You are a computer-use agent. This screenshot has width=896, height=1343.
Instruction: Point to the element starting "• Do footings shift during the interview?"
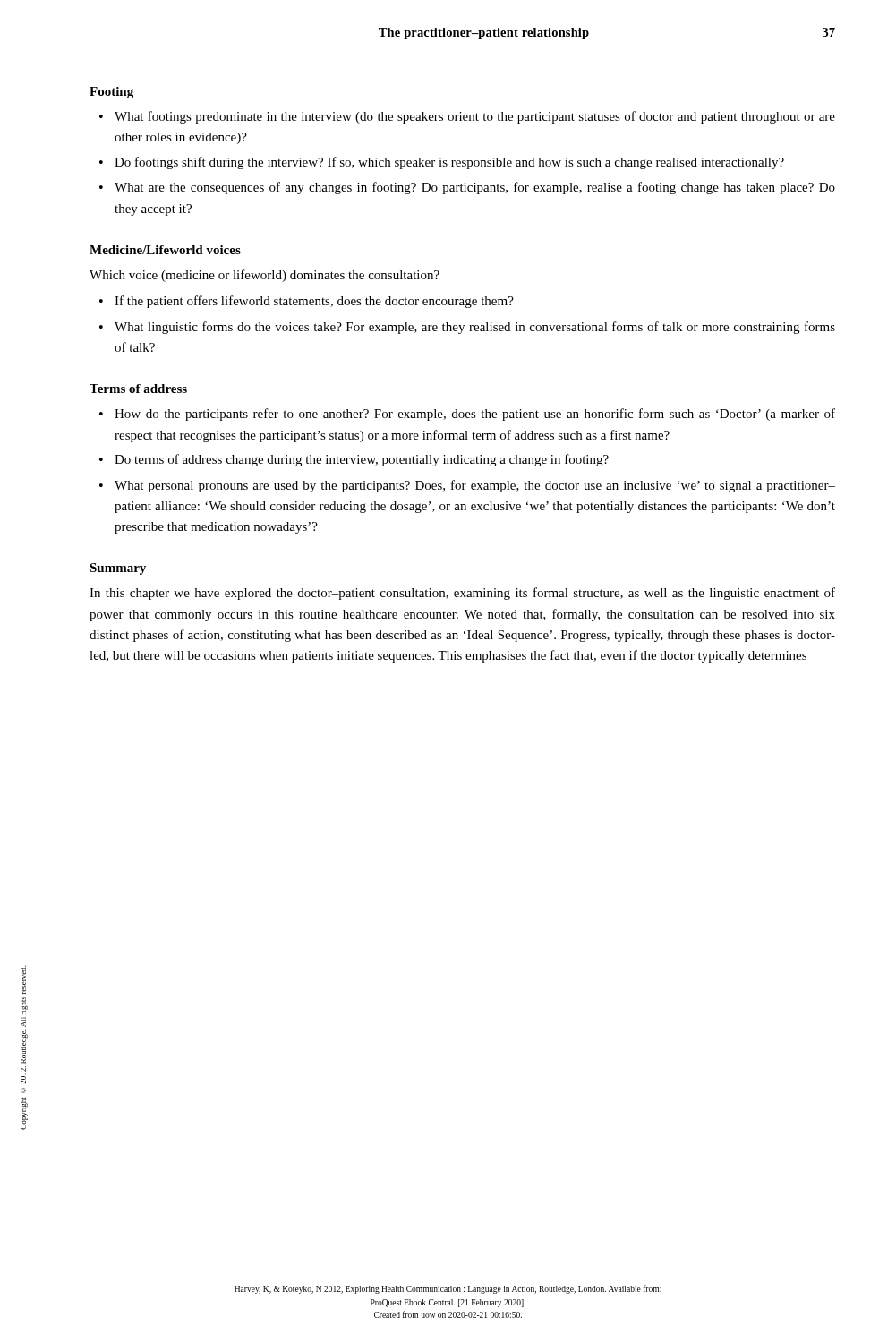coord(467,163)
